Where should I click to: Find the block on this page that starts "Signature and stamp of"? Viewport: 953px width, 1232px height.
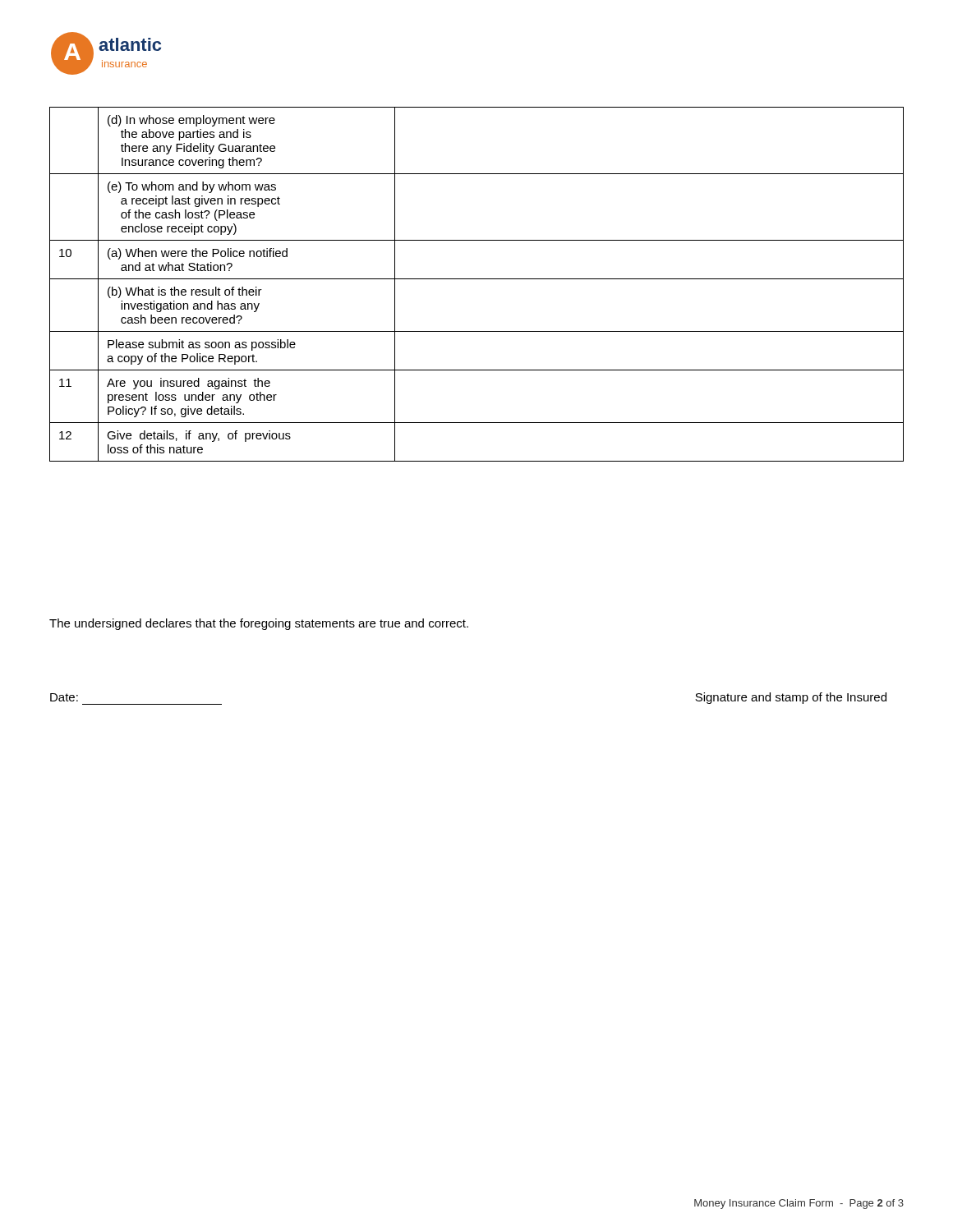coord(791,697)
